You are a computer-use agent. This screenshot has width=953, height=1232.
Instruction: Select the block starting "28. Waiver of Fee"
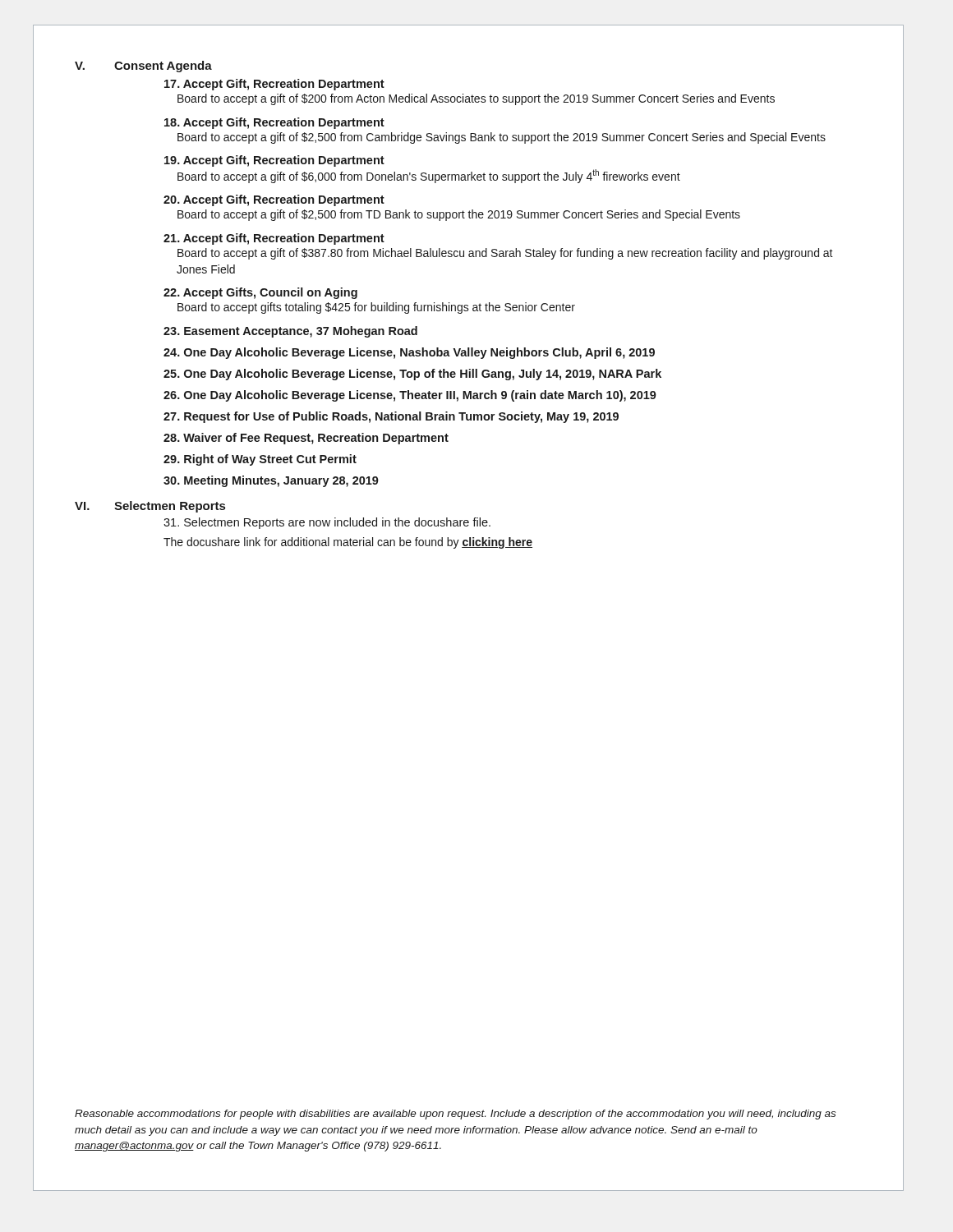306,439
